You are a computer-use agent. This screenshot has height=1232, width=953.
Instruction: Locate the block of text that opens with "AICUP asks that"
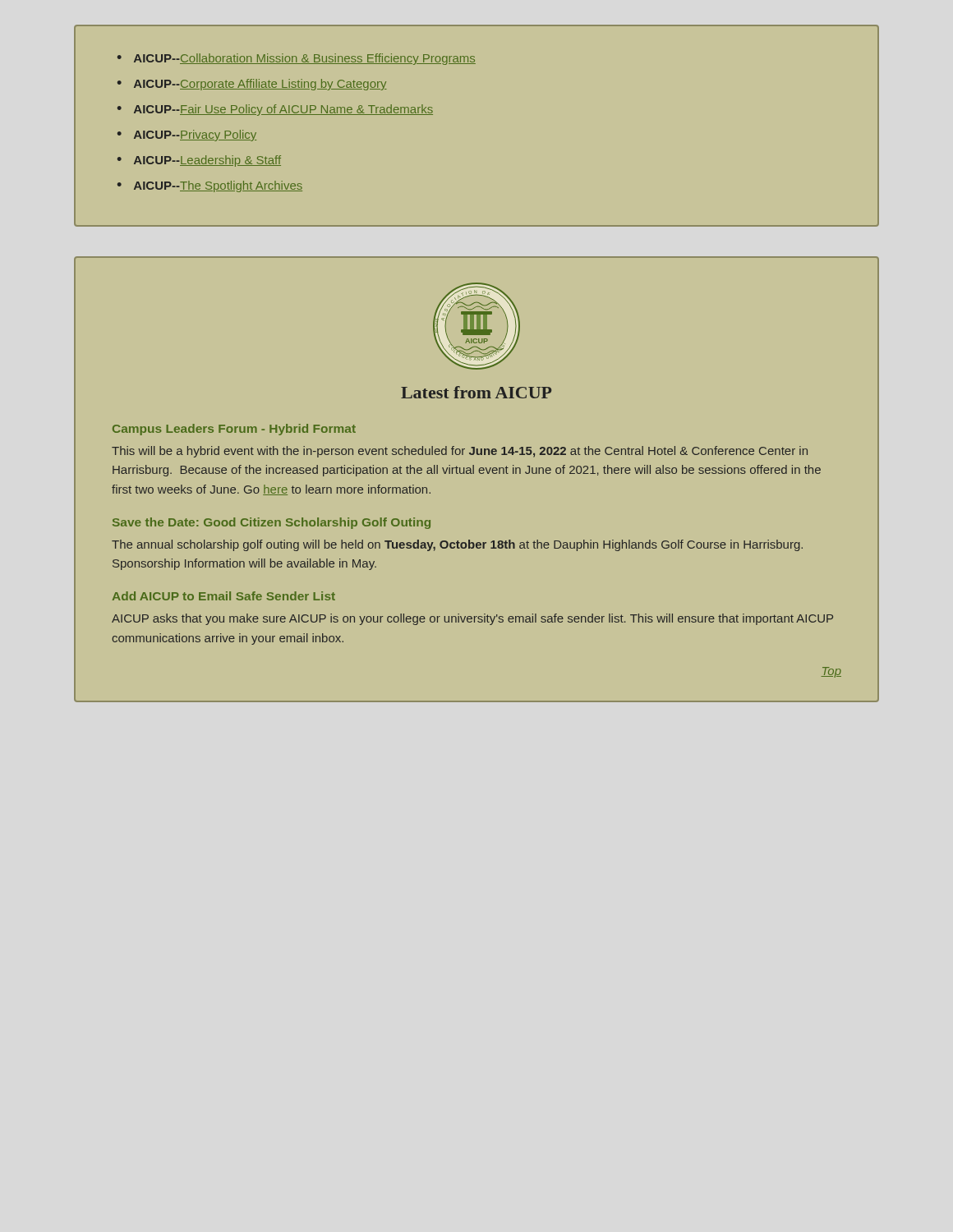point(473,628)
